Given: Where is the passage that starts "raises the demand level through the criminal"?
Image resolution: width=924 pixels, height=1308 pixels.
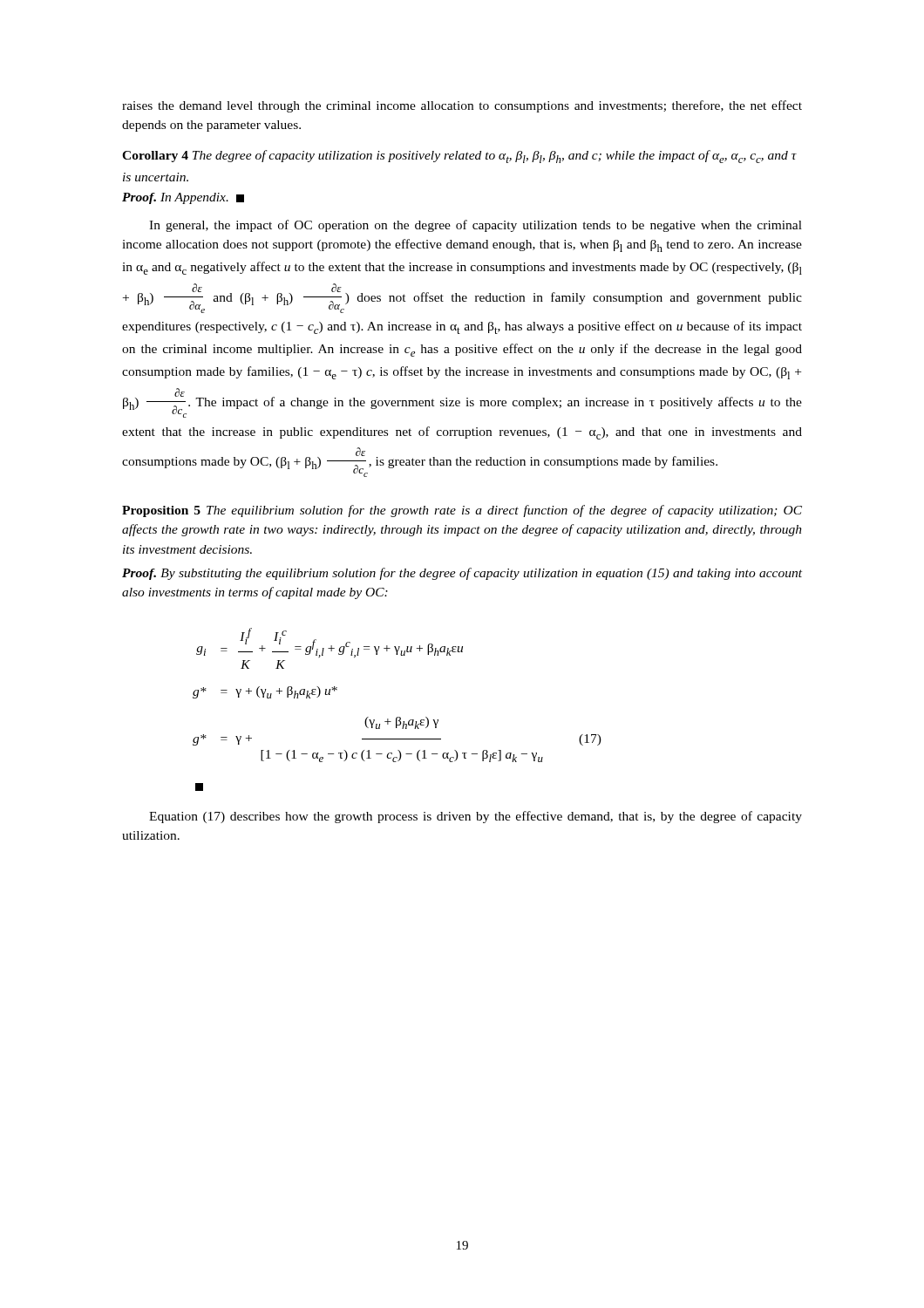Looking at the screenshot, I should 462,115.
